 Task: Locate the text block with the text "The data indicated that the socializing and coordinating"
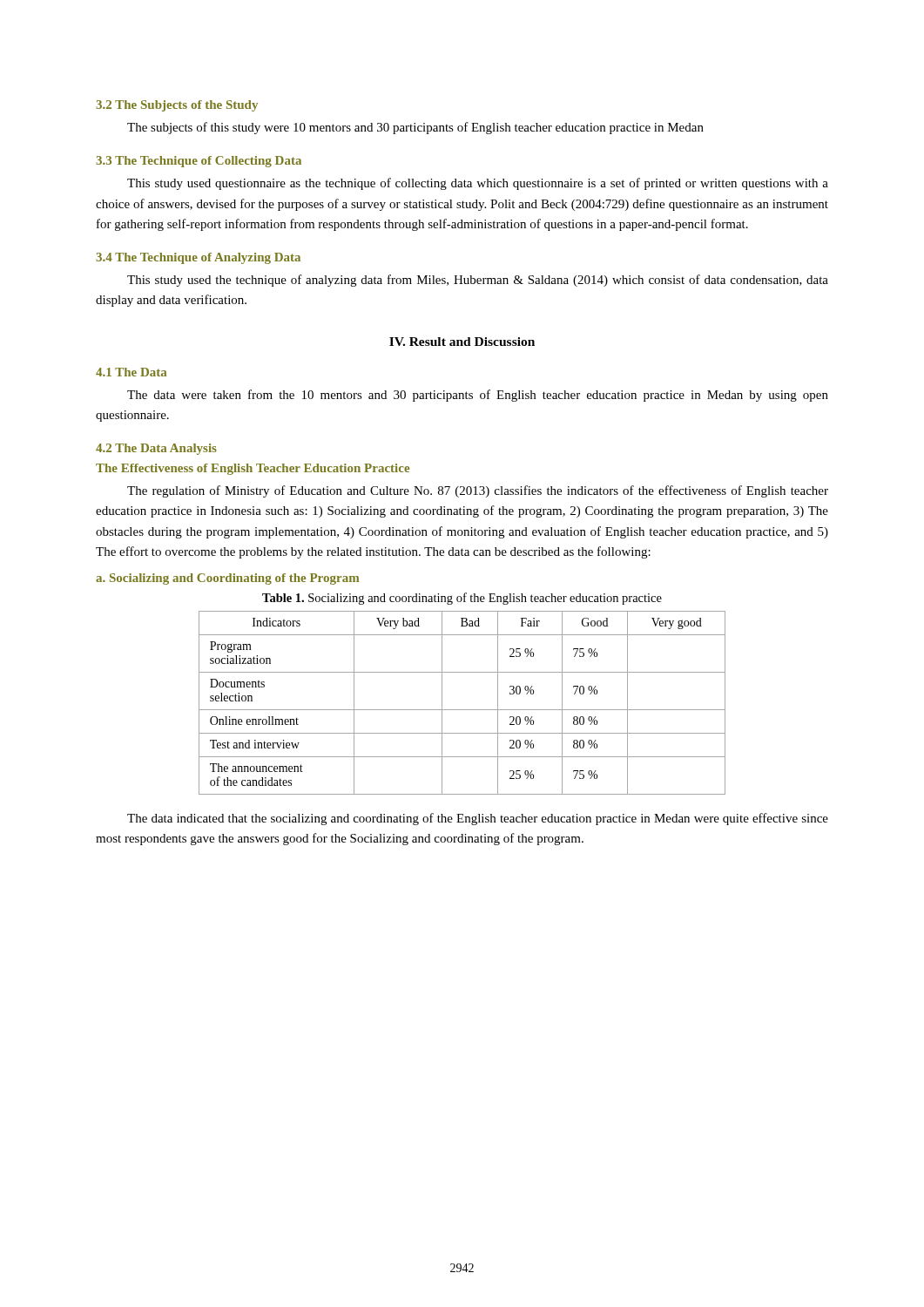[x=462, y=828]
